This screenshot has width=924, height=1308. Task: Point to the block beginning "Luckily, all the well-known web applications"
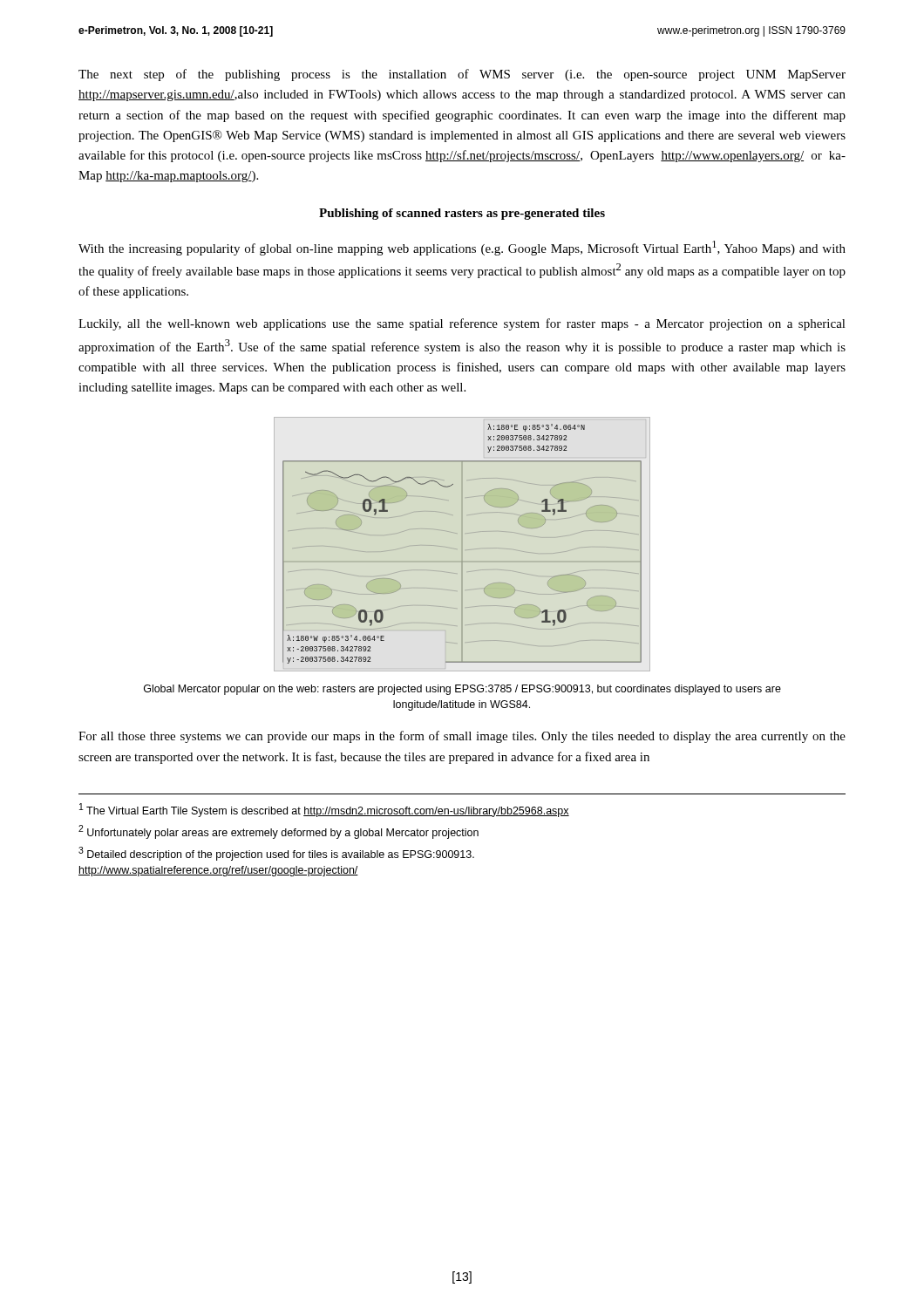(x=462, y=355)
